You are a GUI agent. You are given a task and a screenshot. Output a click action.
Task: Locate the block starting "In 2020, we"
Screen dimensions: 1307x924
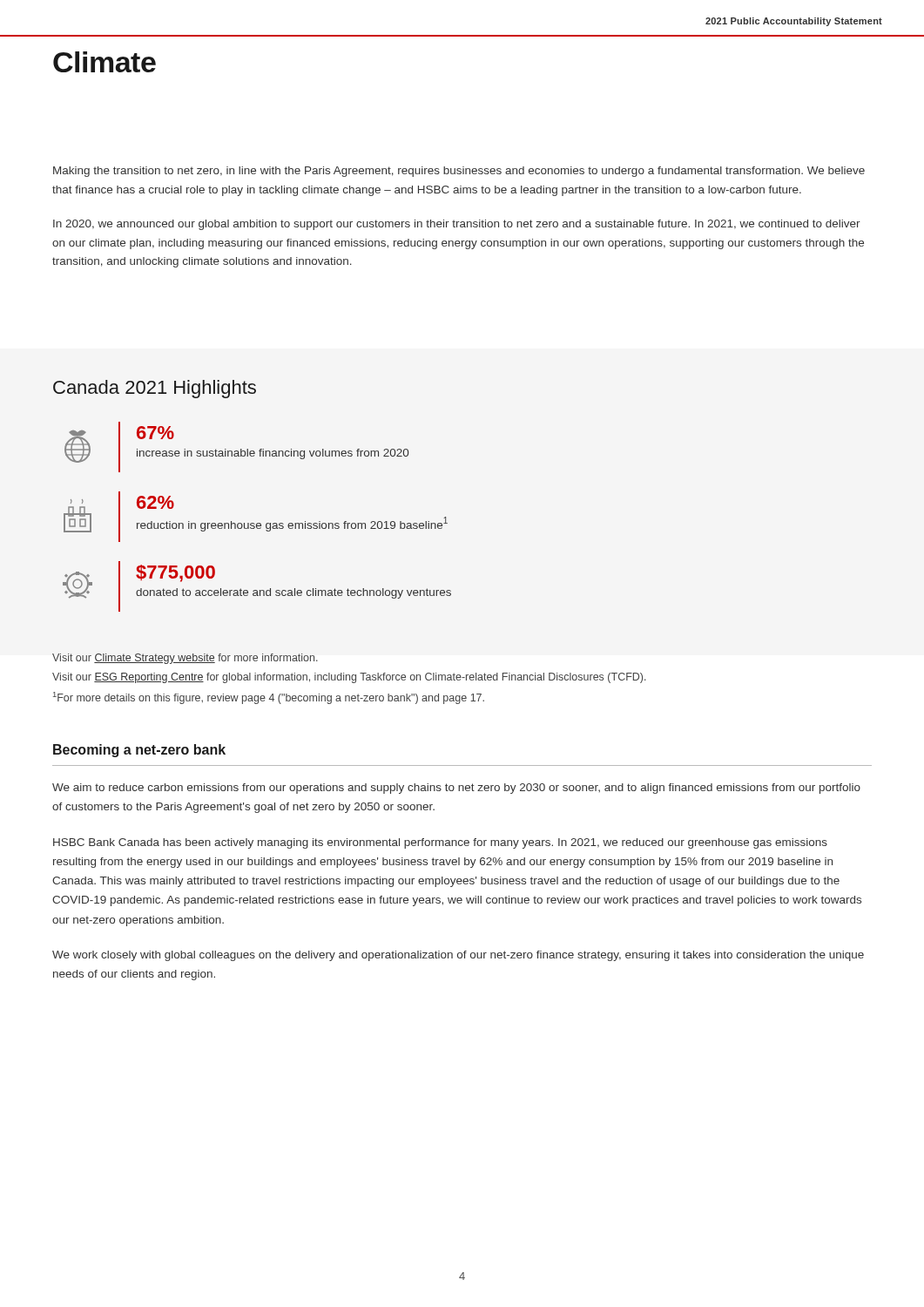462,243
